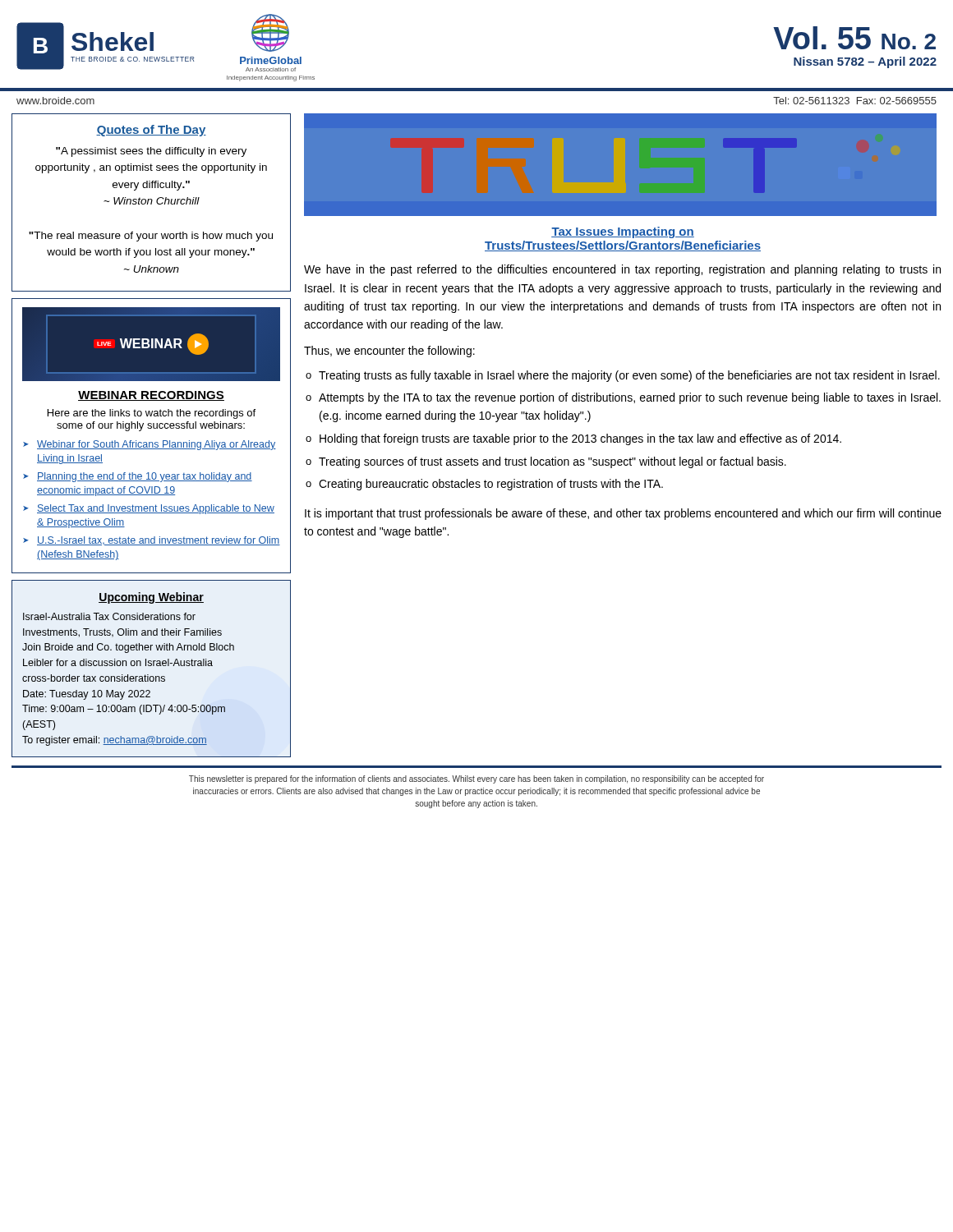Viewport: 953px width, 1232px height.
Task: Select the list item with the text "Creating bureaucratic obstacles"
Action: 491,484
